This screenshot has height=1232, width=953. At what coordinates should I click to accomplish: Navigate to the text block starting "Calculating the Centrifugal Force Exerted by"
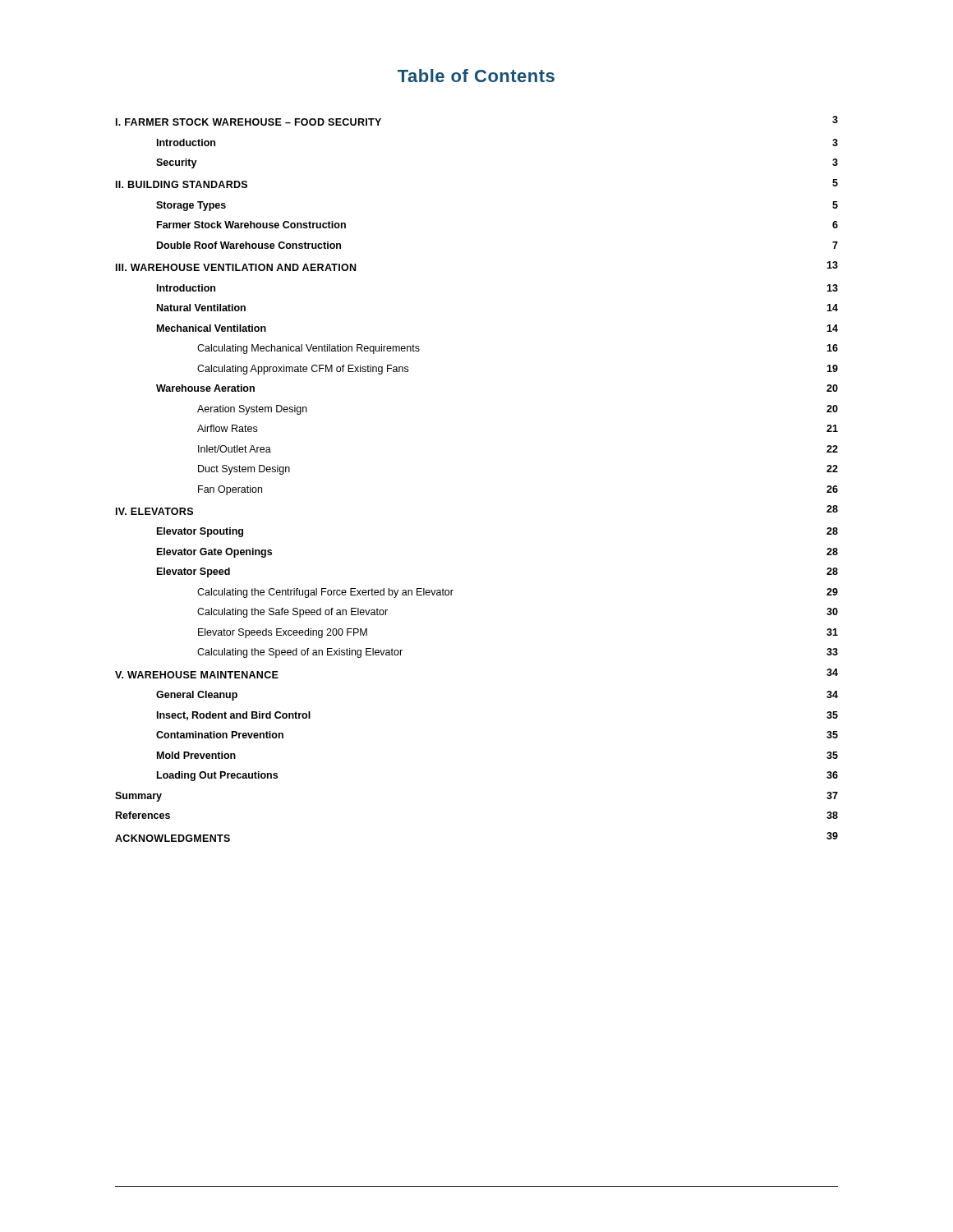(323, 592)
